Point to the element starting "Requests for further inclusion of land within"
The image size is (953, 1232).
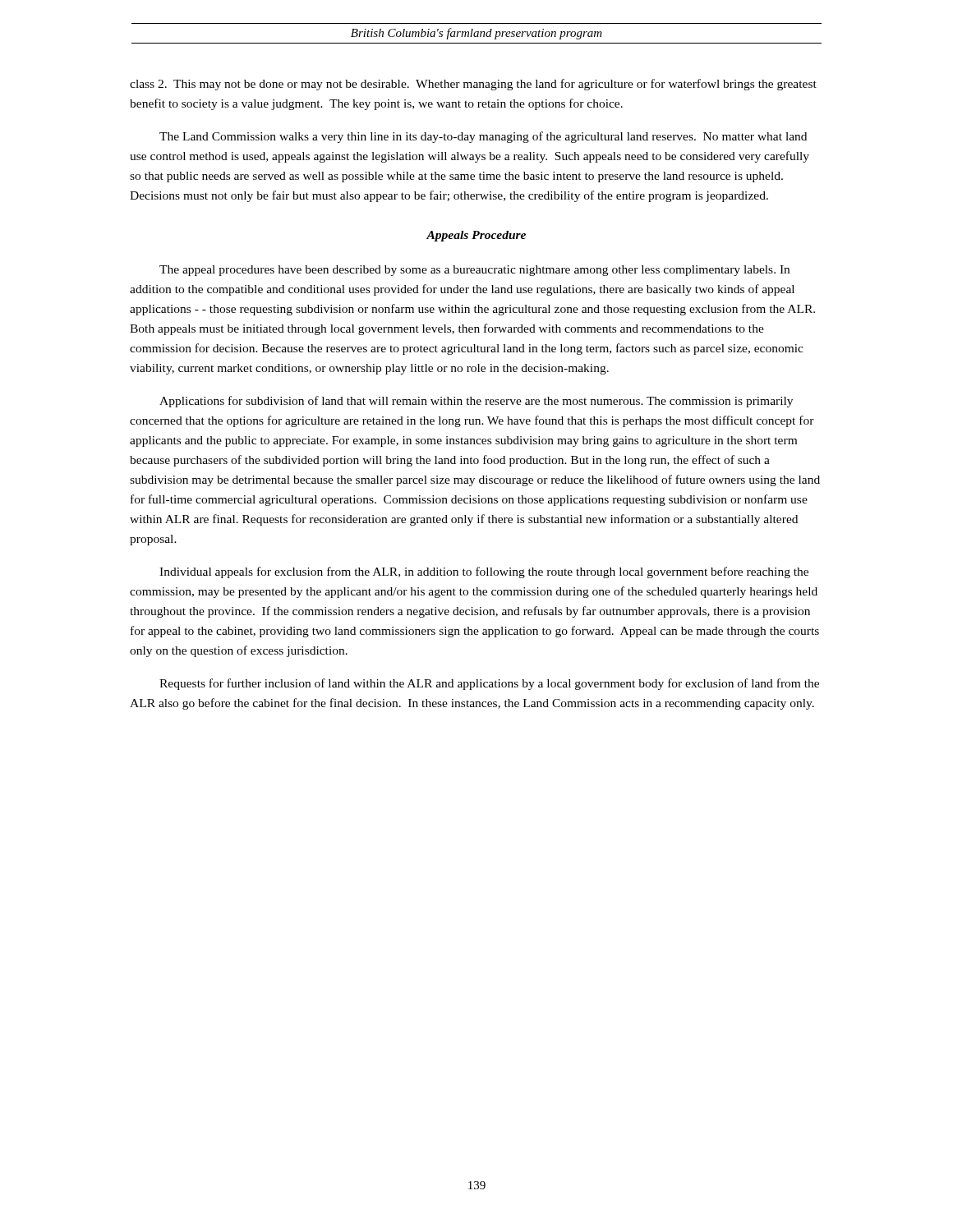tap(475, 693)
